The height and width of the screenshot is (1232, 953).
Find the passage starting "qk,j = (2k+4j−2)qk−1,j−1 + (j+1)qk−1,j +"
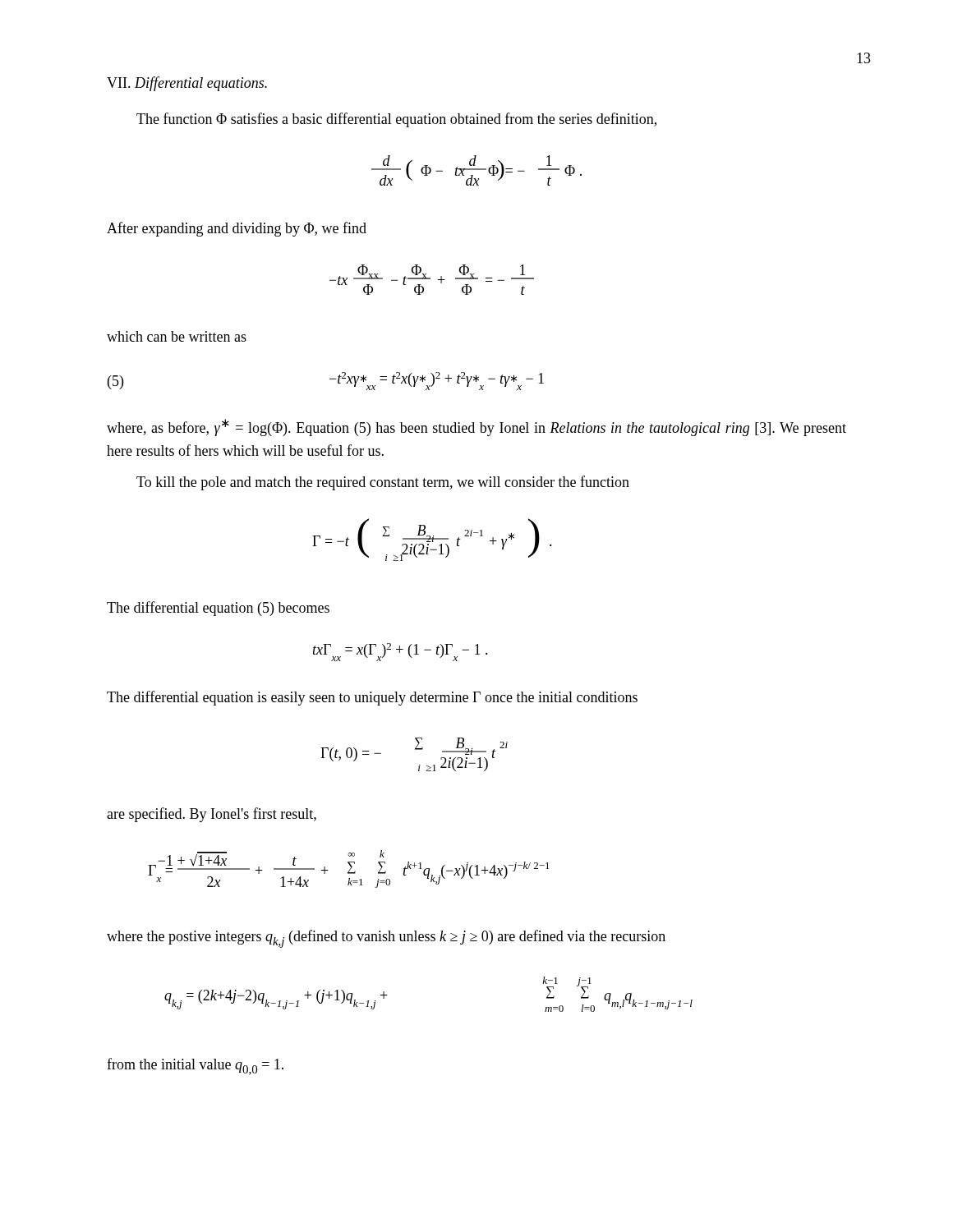171,994
